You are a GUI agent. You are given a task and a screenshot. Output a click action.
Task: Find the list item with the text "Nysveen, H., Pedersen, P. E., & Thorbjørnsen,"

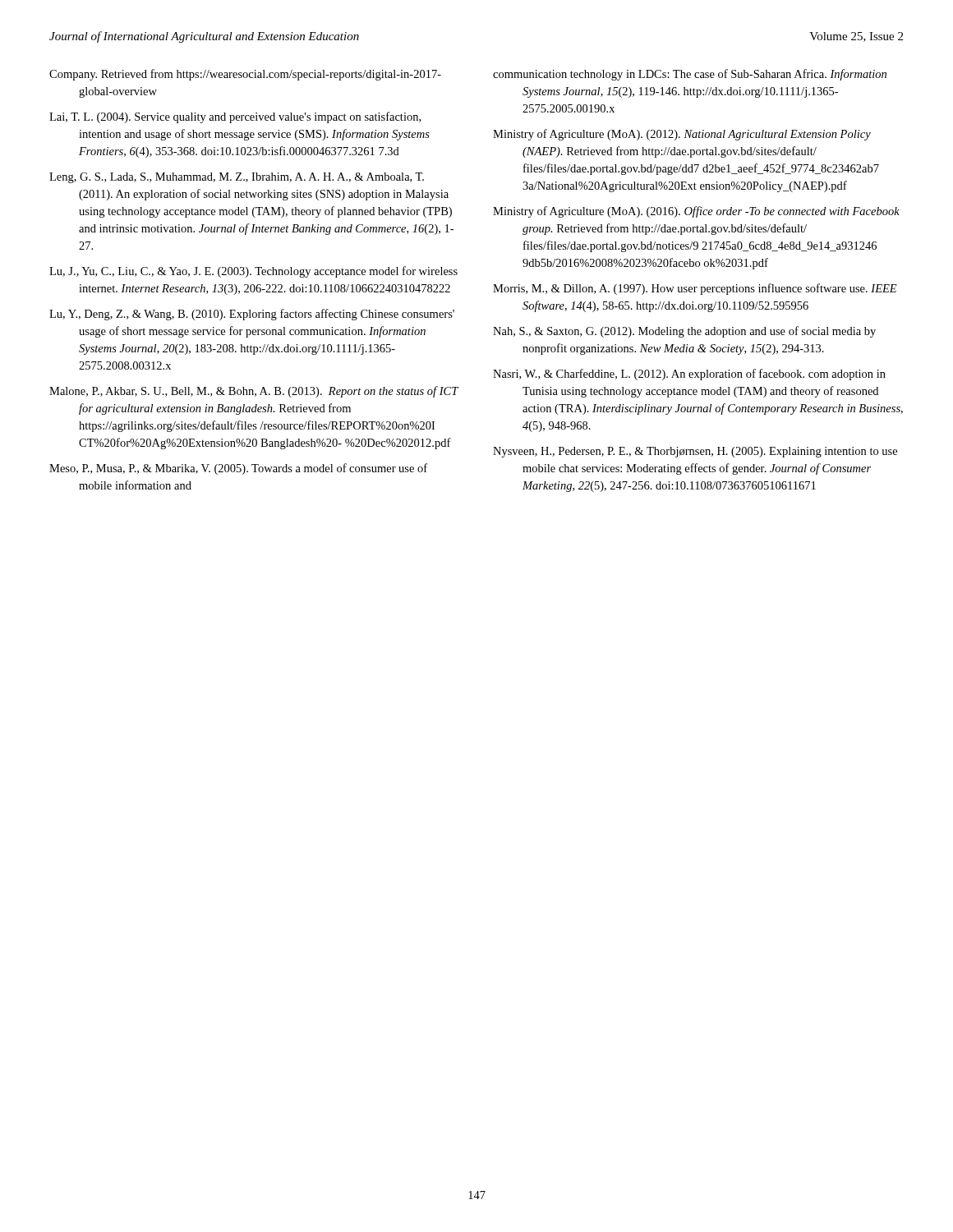(x=695, y=468)
